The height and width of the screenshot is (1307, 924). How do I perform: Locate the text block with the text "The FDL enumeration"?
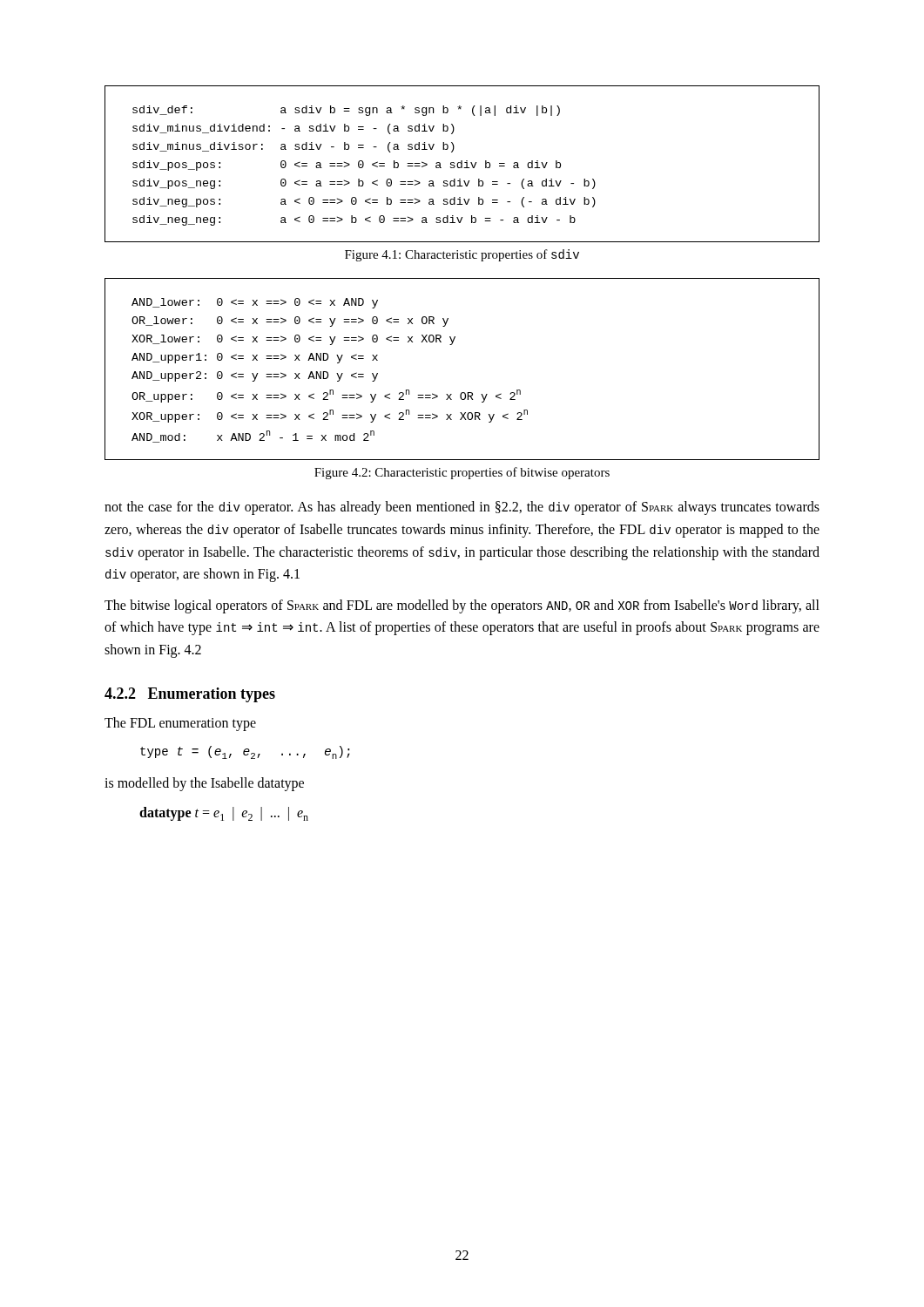(x=180, y=723)
